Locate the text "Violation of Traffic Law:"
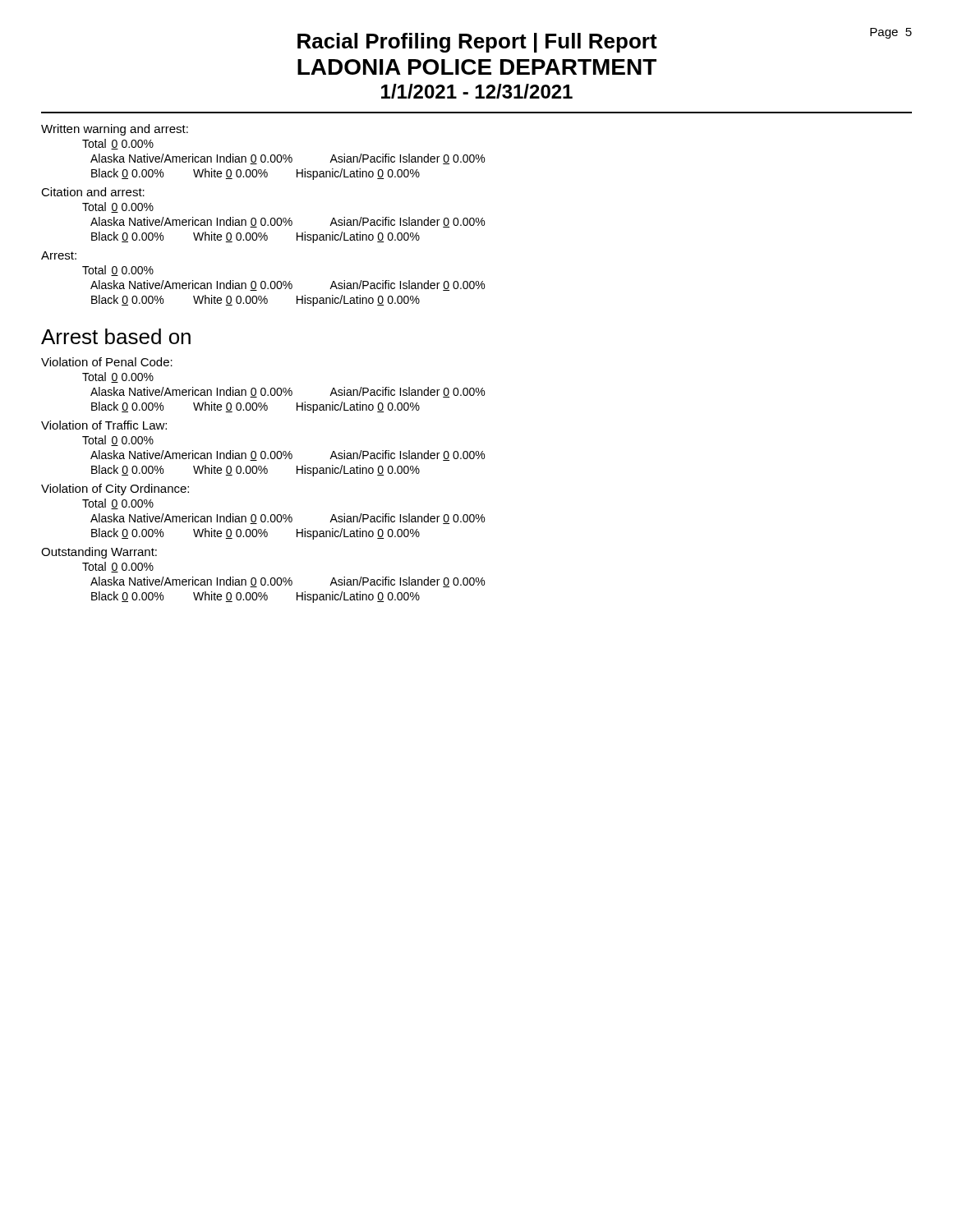 (x=105, y=425)
